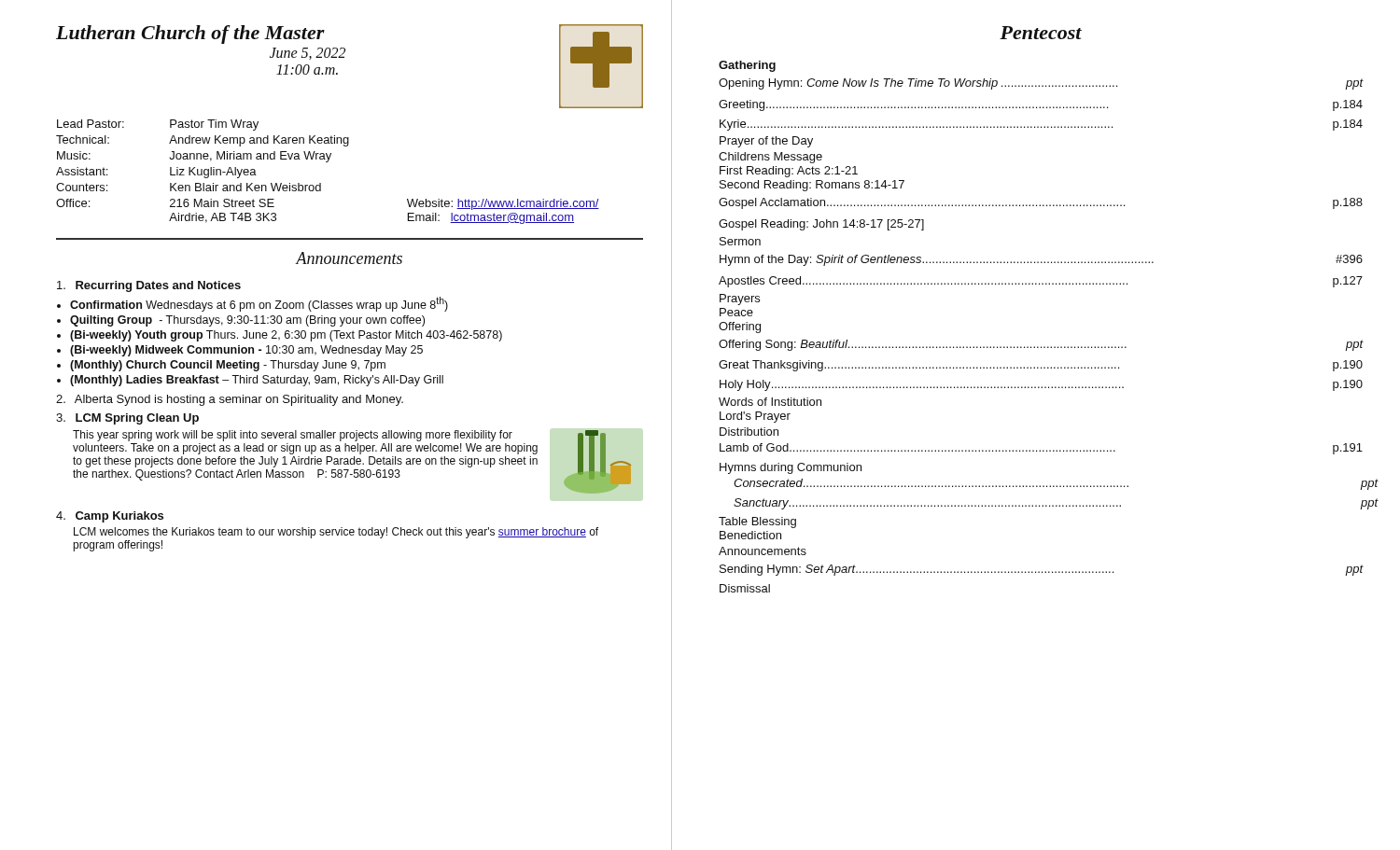Image resolution: width=1400 pixels, height=850 pixels.
Task: Click on the passage starting "Quilting Group - Thursdays, 9:30-11:30"
Action: [248, 320]
